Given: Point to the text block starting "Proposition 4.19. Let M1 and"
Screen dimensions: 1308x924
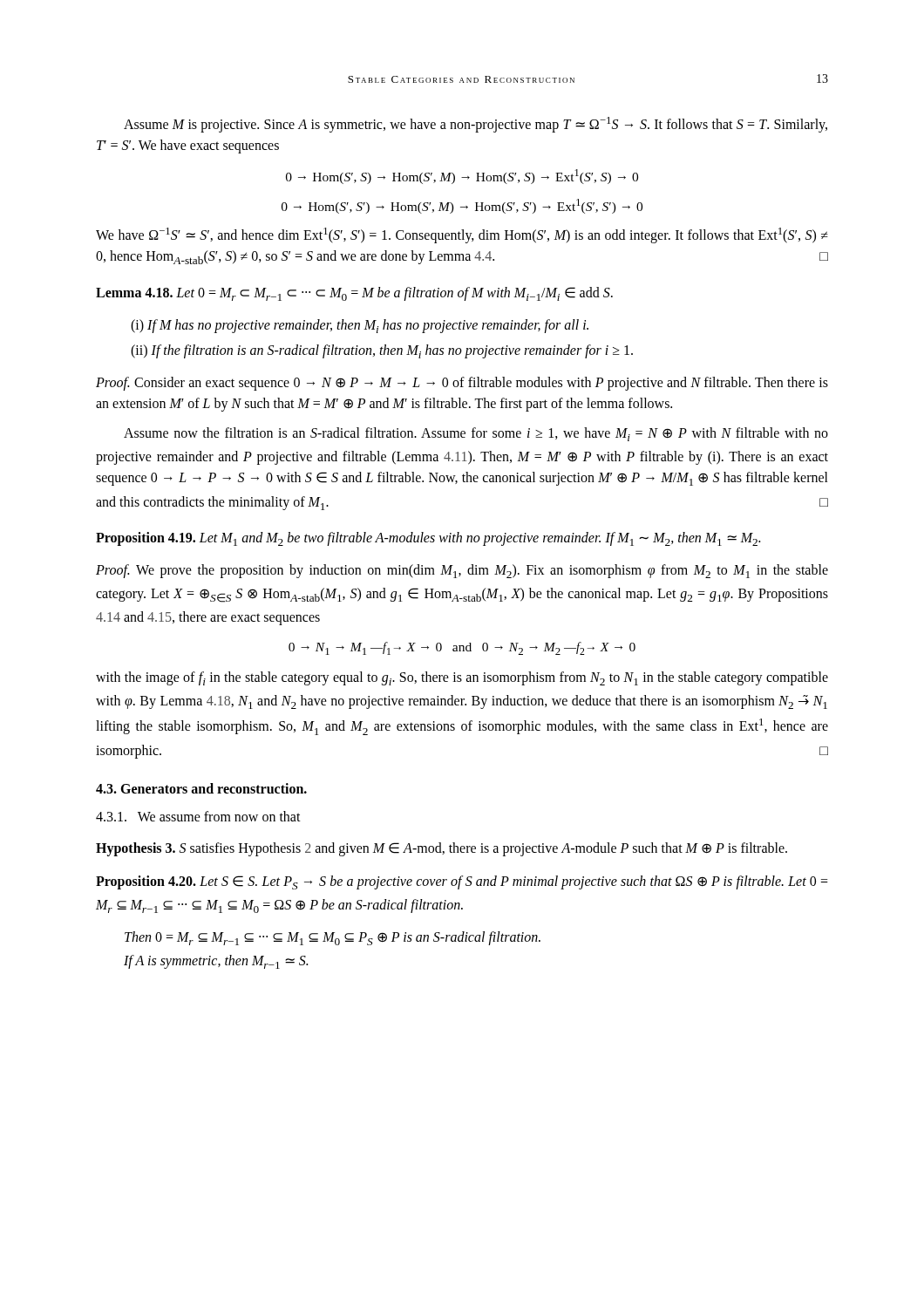Looking at the screenshot, I should point(462,539).
